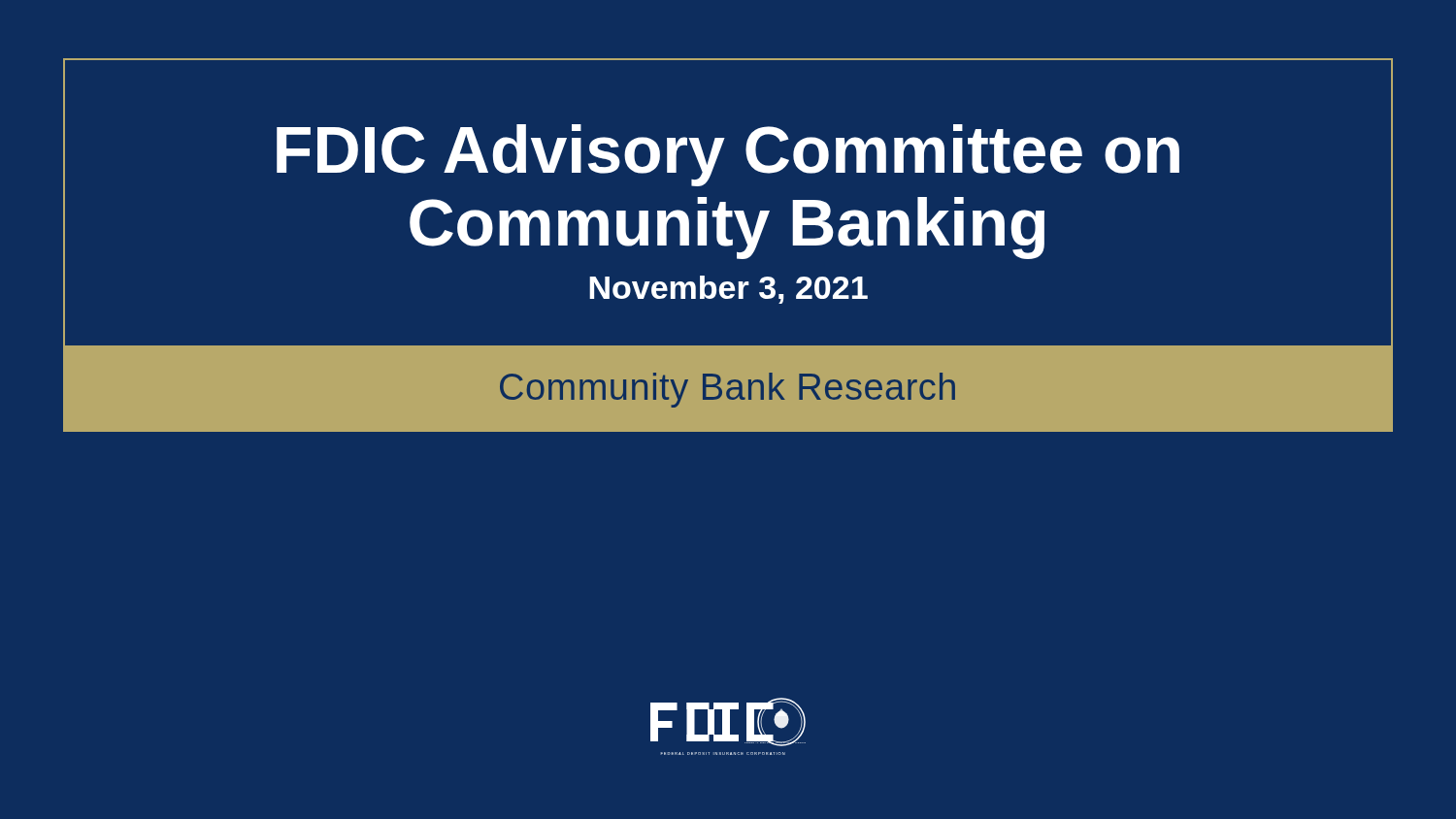Find the logo
This screenshot has width=1456, height=819.
(x=728, y=729)
